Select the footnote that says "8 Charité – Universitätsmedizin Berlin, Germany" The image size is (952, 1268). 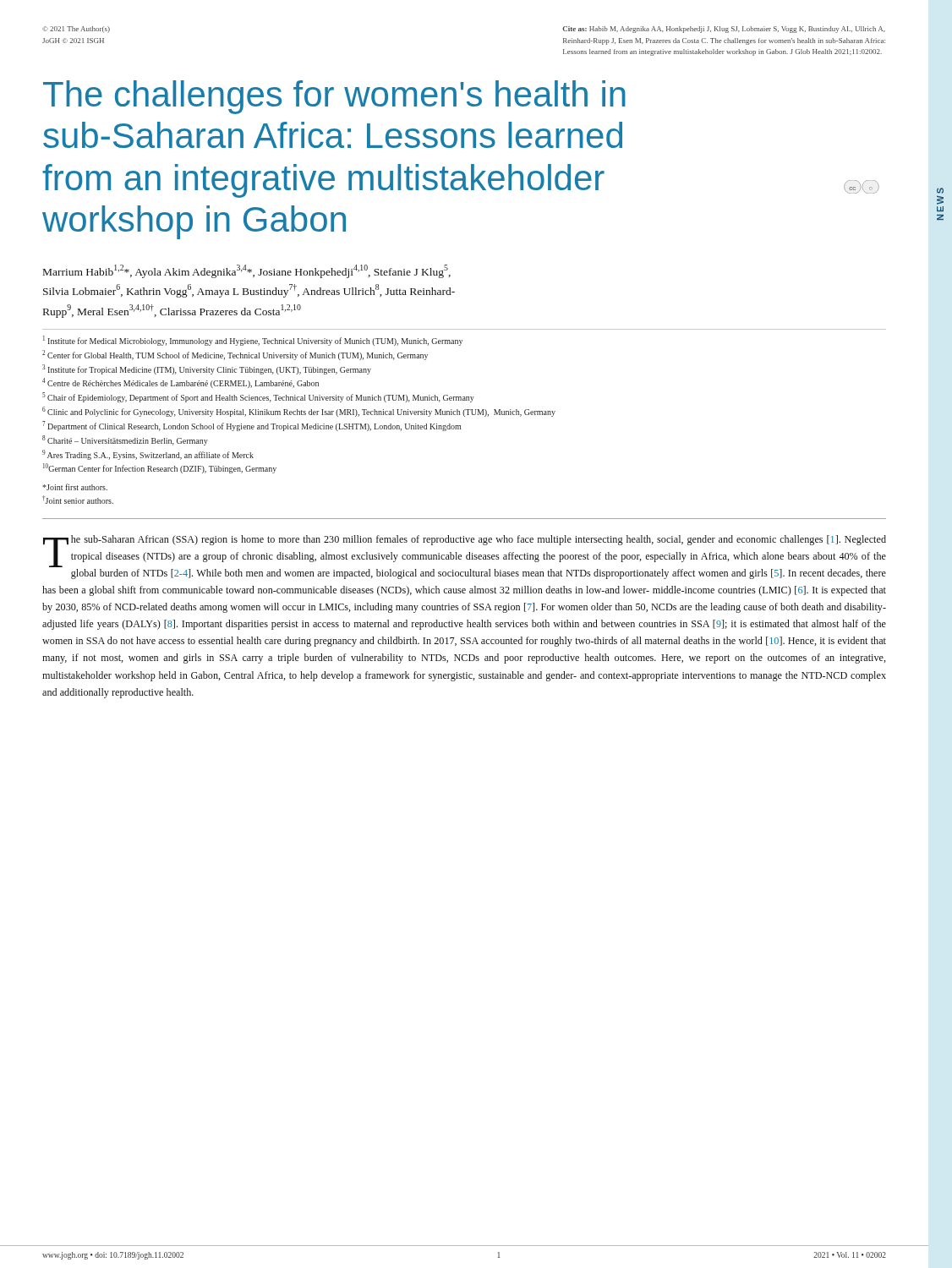tap(125, 440)
